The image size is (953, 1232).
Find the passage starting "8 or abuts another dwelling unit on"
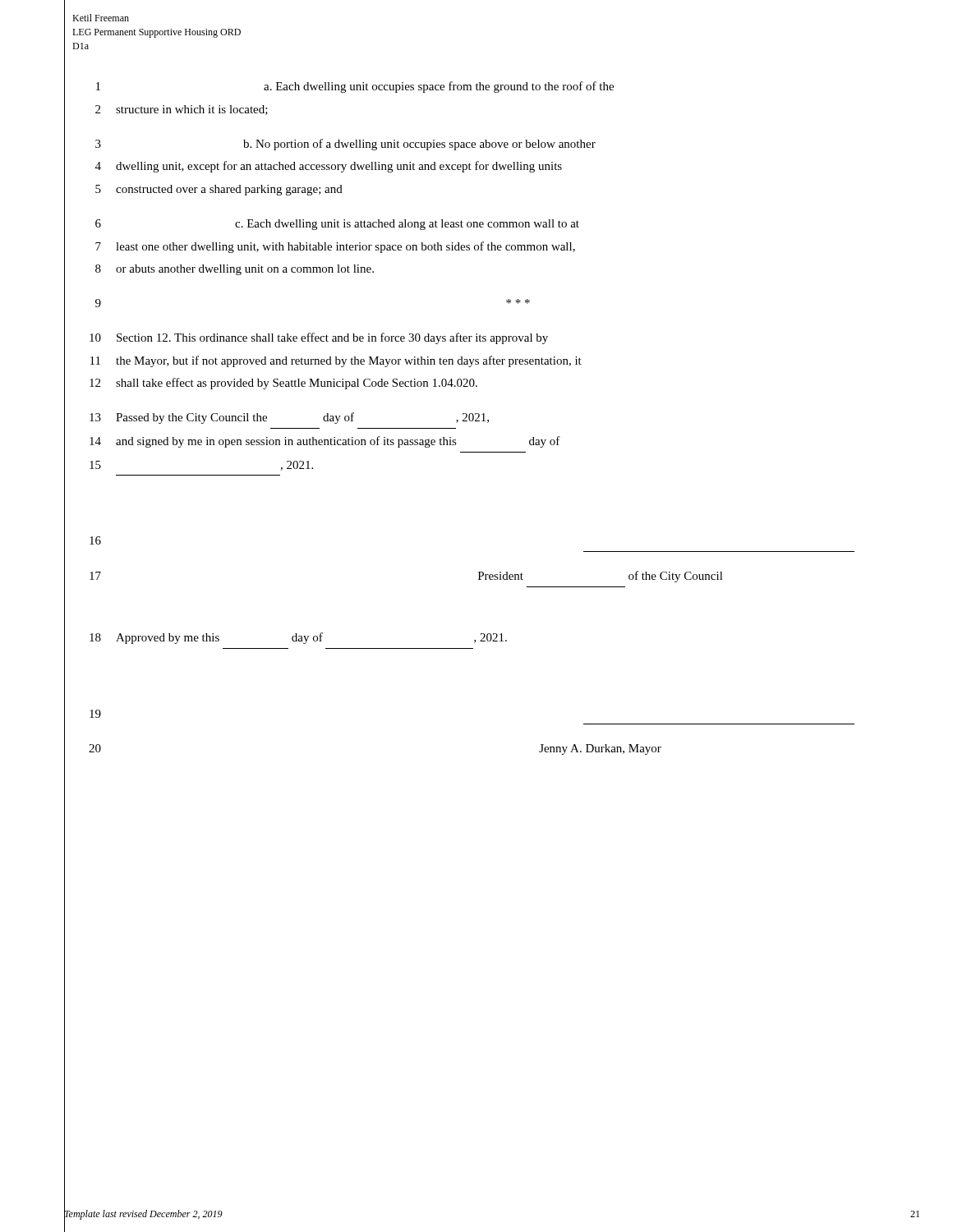(x=219, y=268)
